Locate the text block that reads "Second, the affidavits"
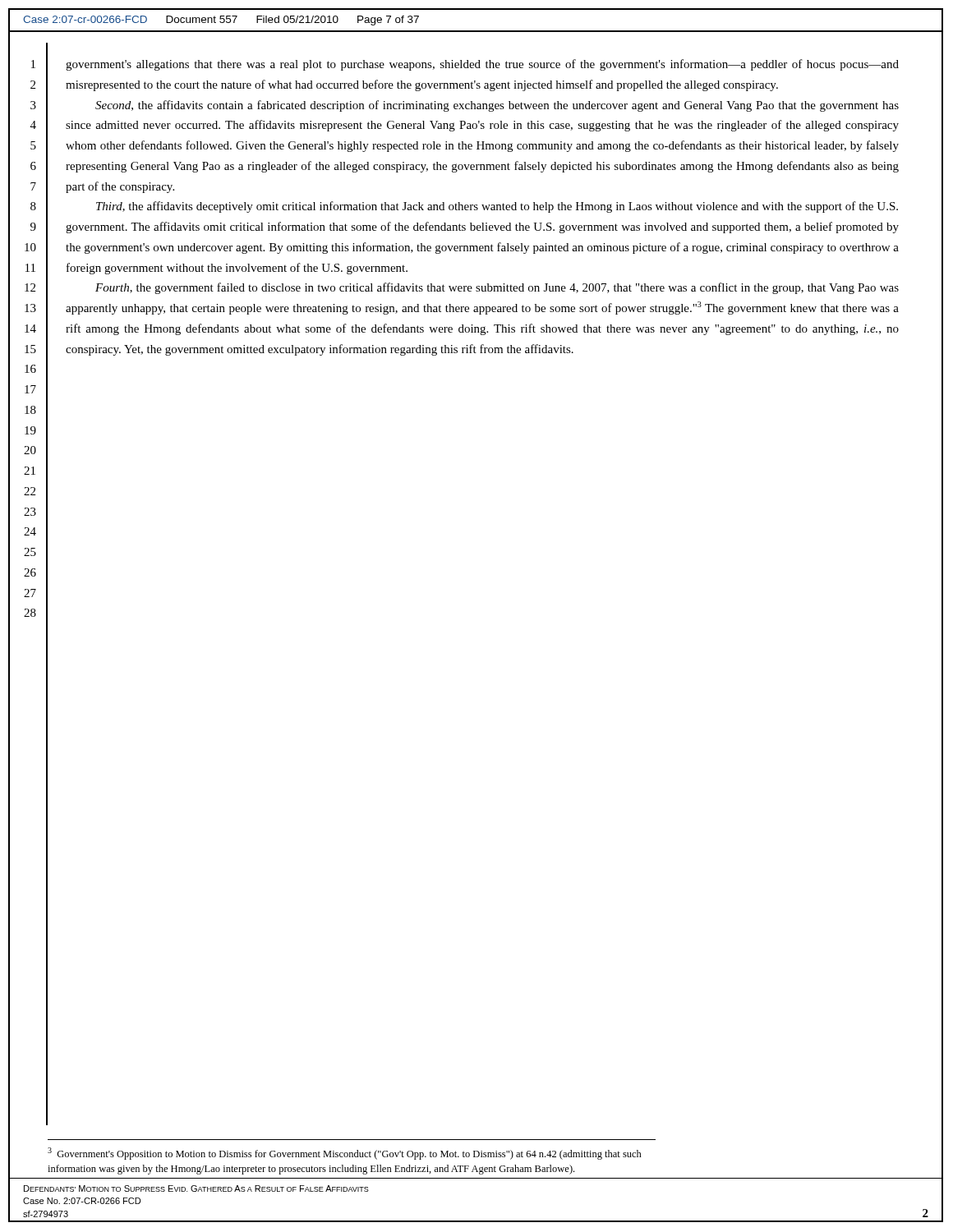The image size is (953, 1232). pyautogui.click(x=482, y=145)
